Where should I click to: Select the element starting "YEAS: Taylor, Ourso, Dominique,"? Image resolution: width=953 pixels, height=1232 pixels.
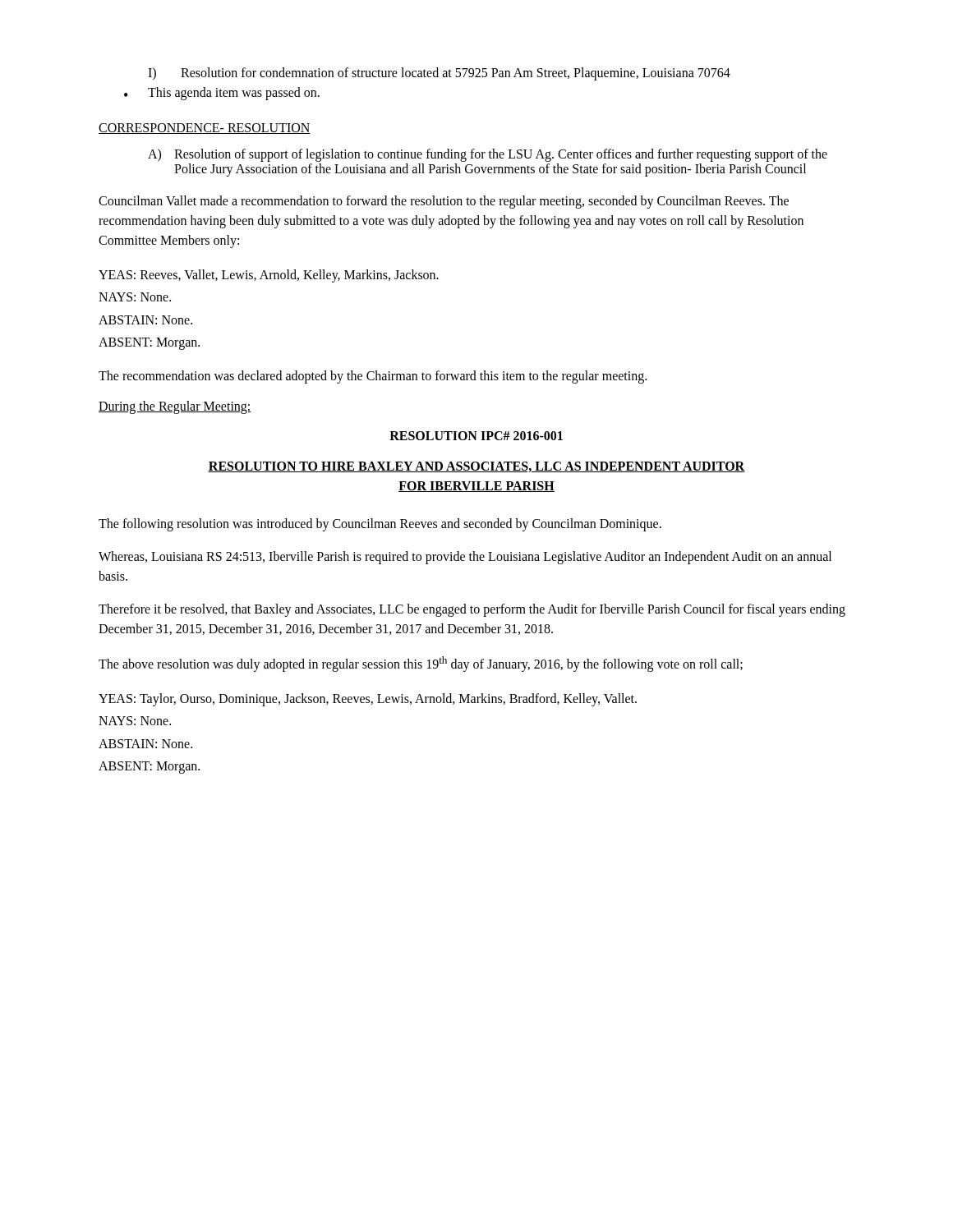(x=368, y=700)
